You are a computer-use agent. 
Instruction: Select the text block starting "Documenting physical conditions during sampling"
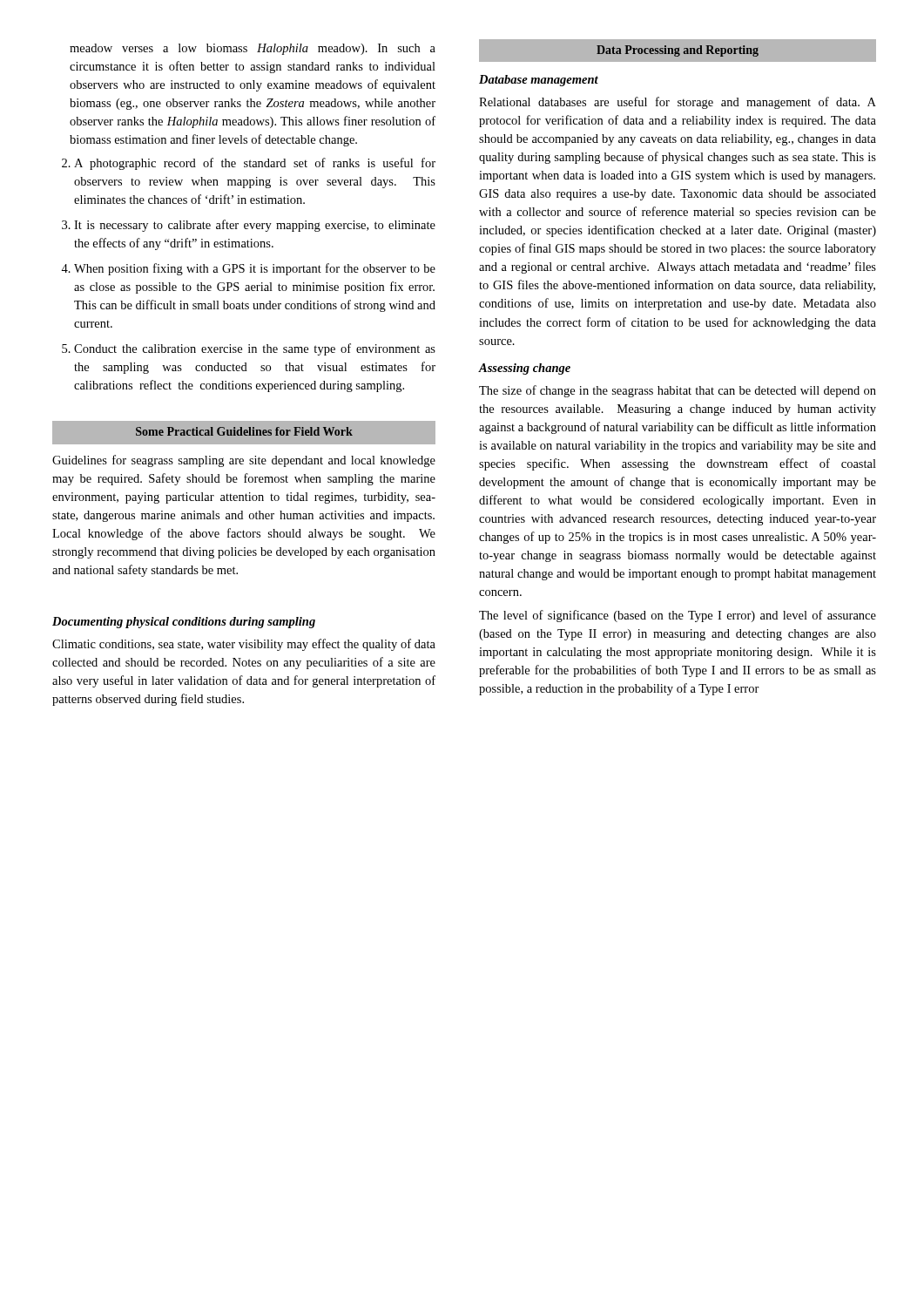[x=184, y=621]
